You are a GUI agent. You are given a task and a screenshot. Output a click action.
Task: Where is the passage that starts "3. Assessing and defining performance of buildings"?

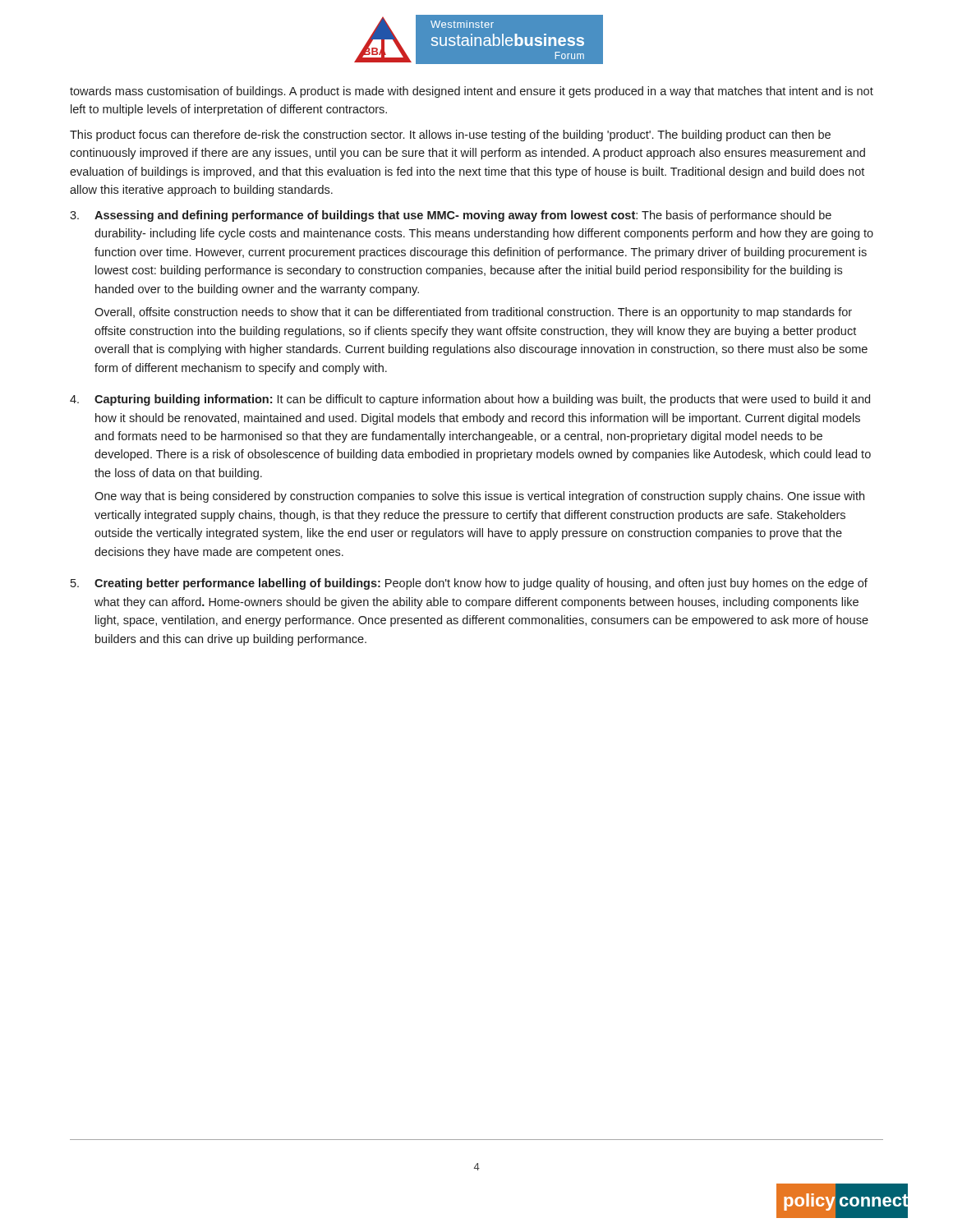[x=451, y=216]
